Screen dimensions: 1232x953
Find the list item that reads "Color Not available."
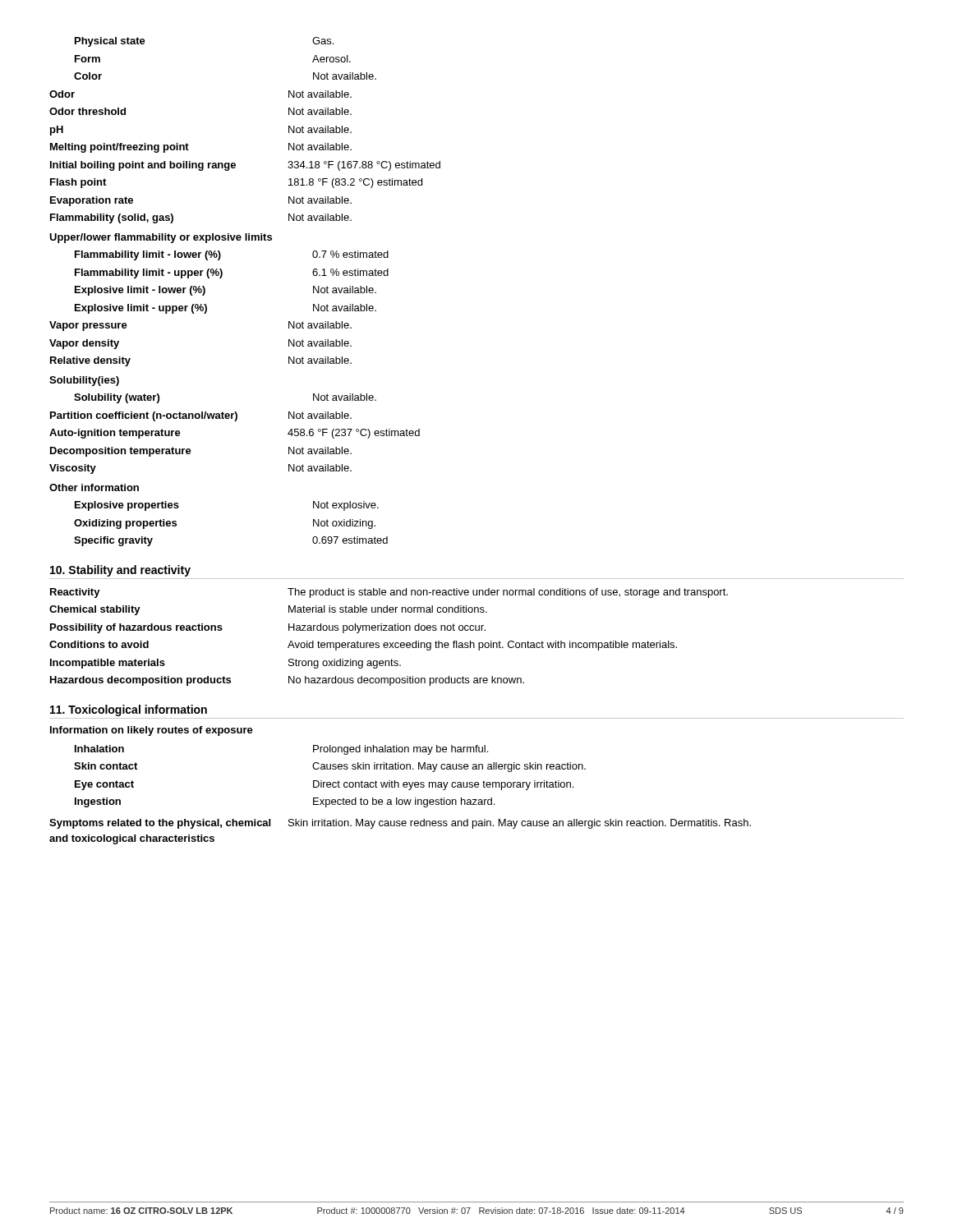89,76
